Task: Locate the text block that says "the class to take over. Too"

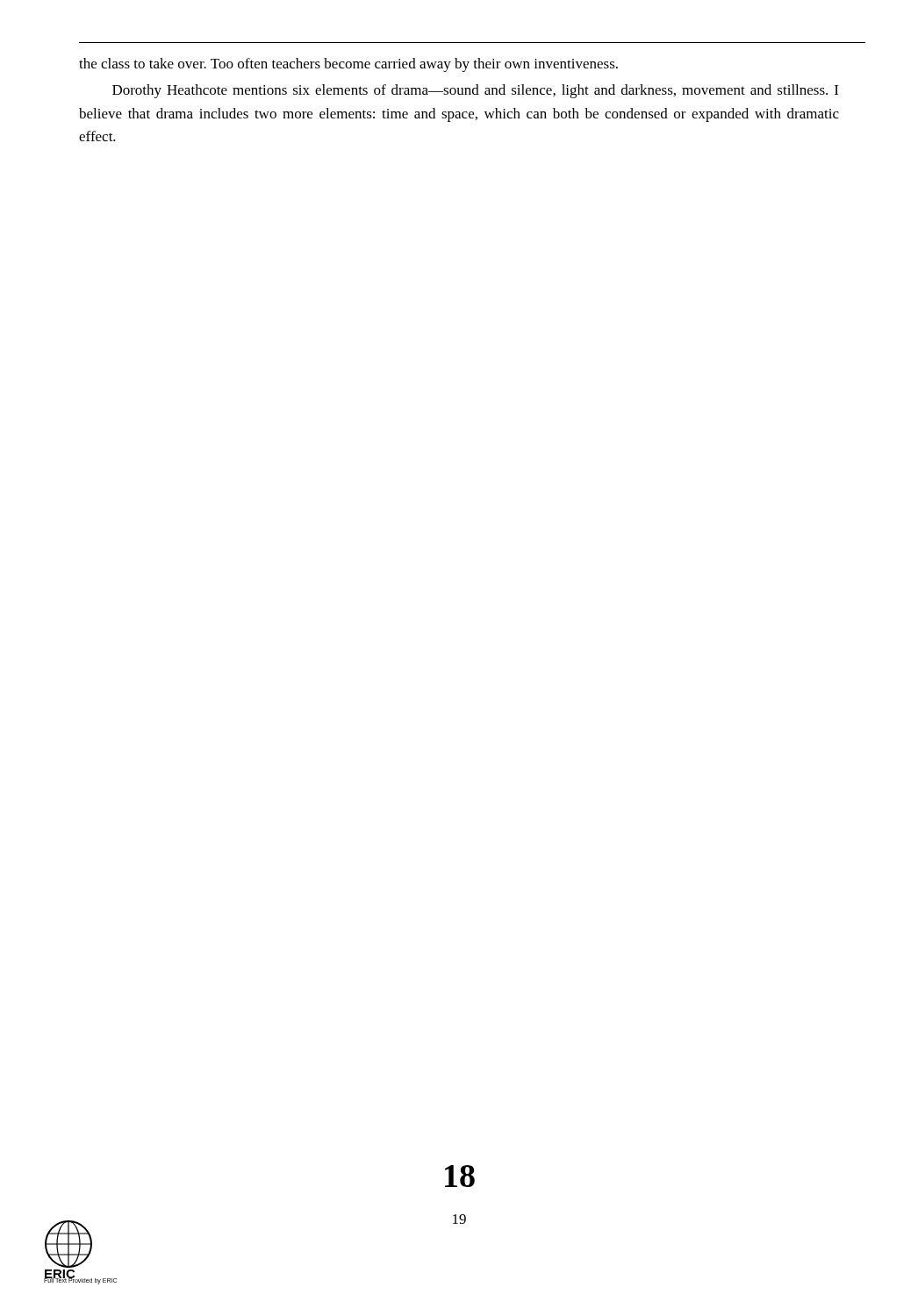Action: click(459, 101)
